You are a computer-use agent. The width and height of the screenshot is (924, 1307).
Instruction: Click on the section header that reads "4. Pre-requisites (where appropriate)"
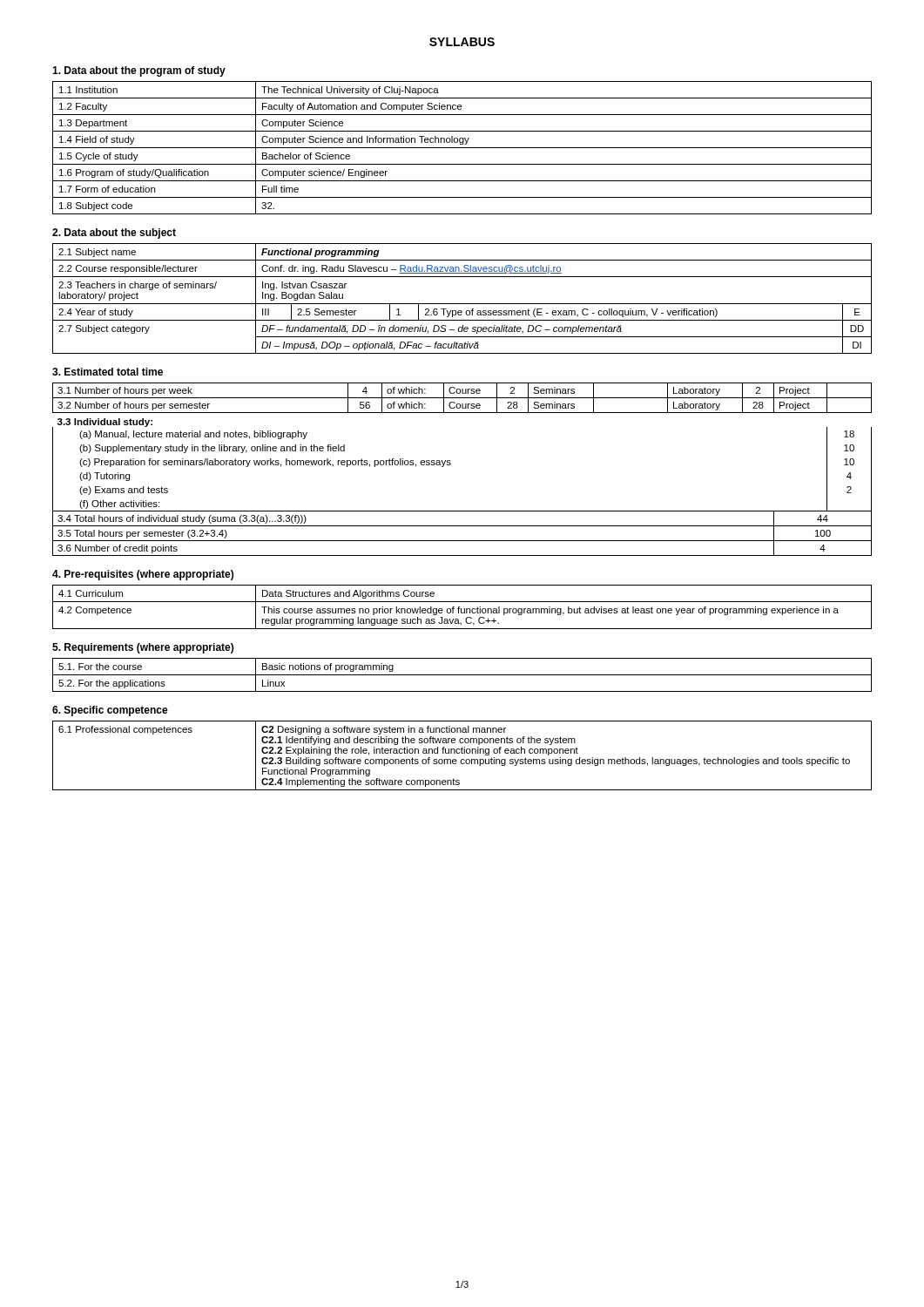(143, 574)
